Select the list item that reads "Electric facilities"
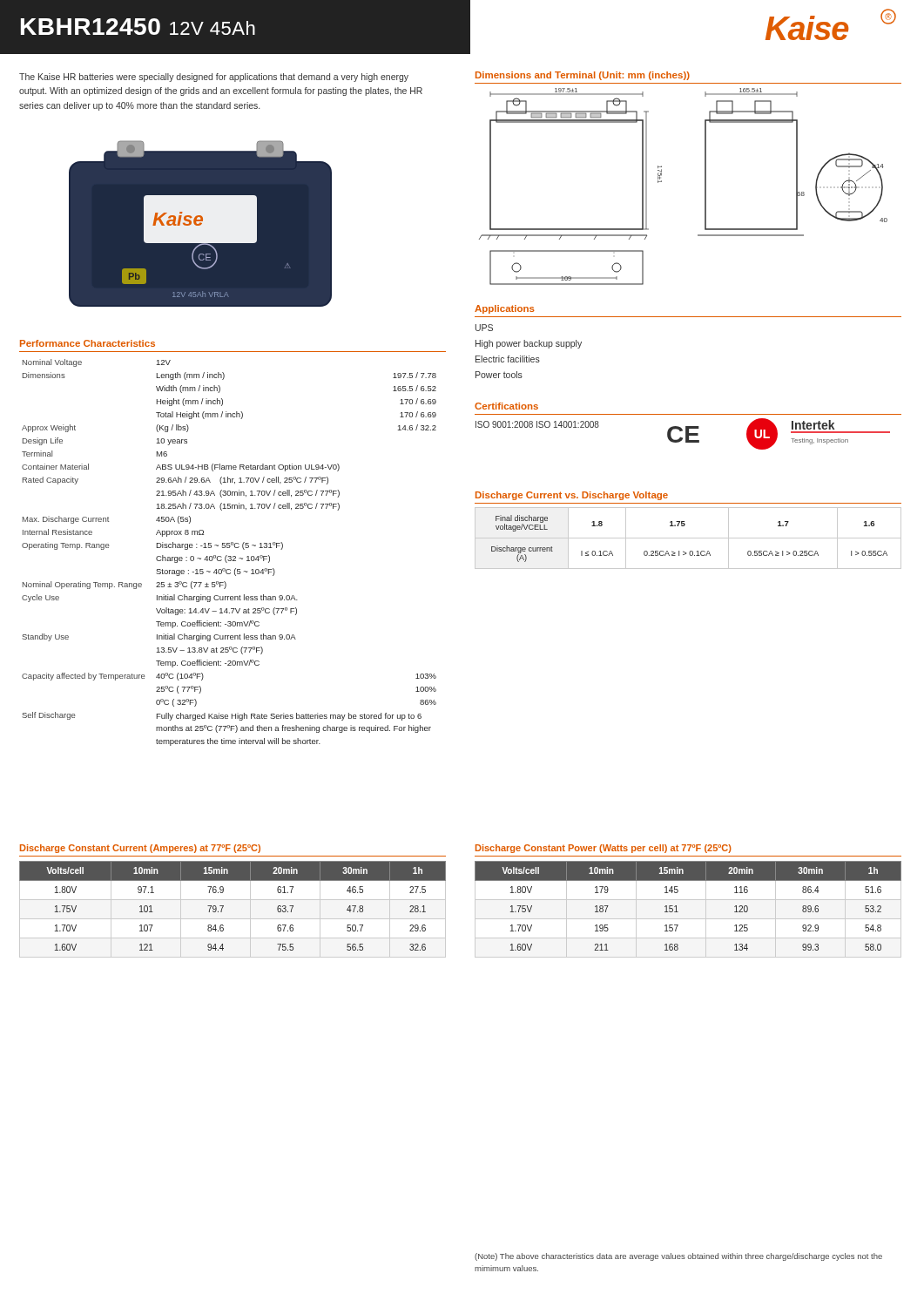 (x=507, y=359)
